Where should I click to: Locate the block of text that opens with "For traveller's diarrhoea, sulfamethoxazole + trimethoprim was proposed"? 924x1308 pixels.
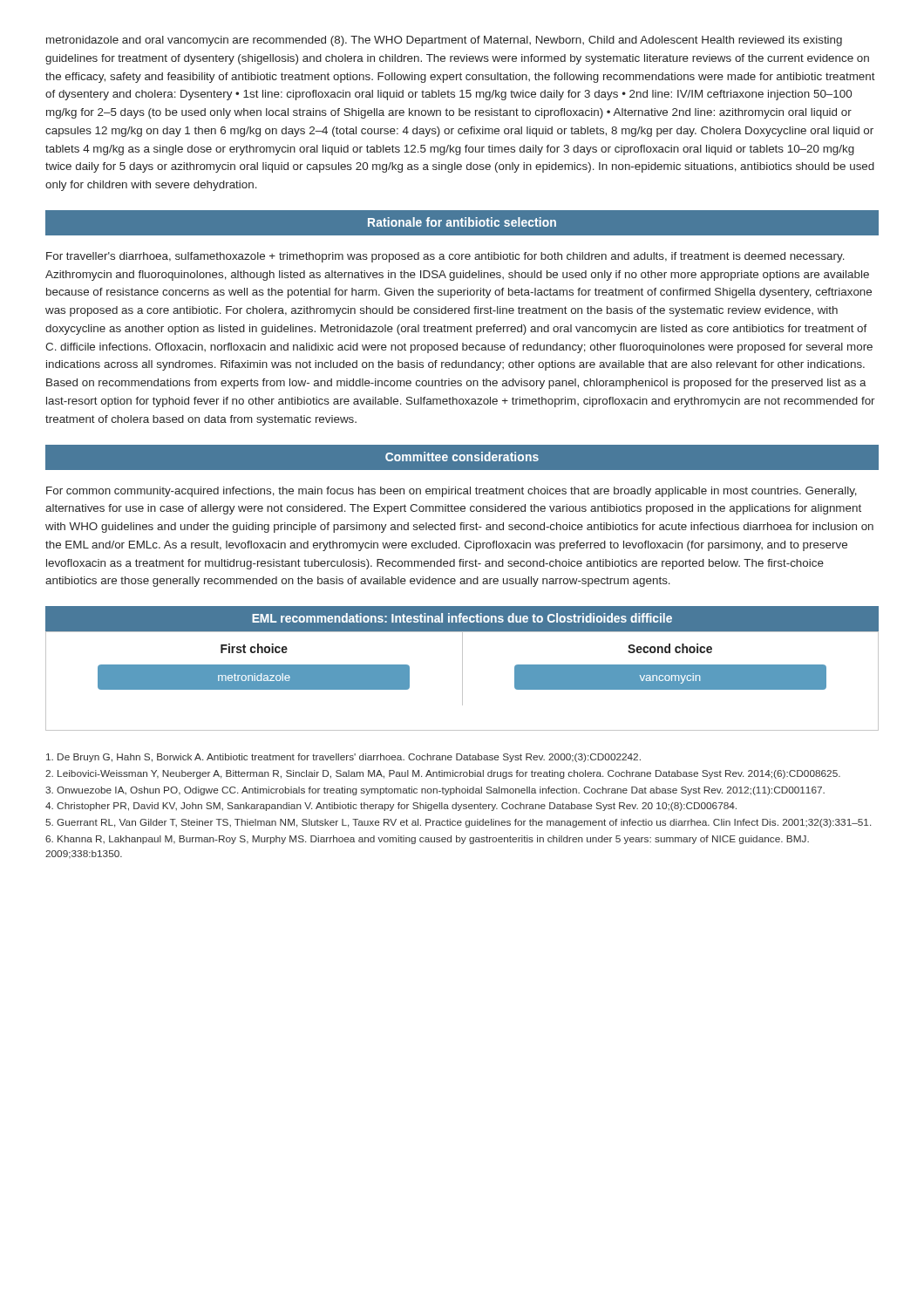click(x=460, y=337)
